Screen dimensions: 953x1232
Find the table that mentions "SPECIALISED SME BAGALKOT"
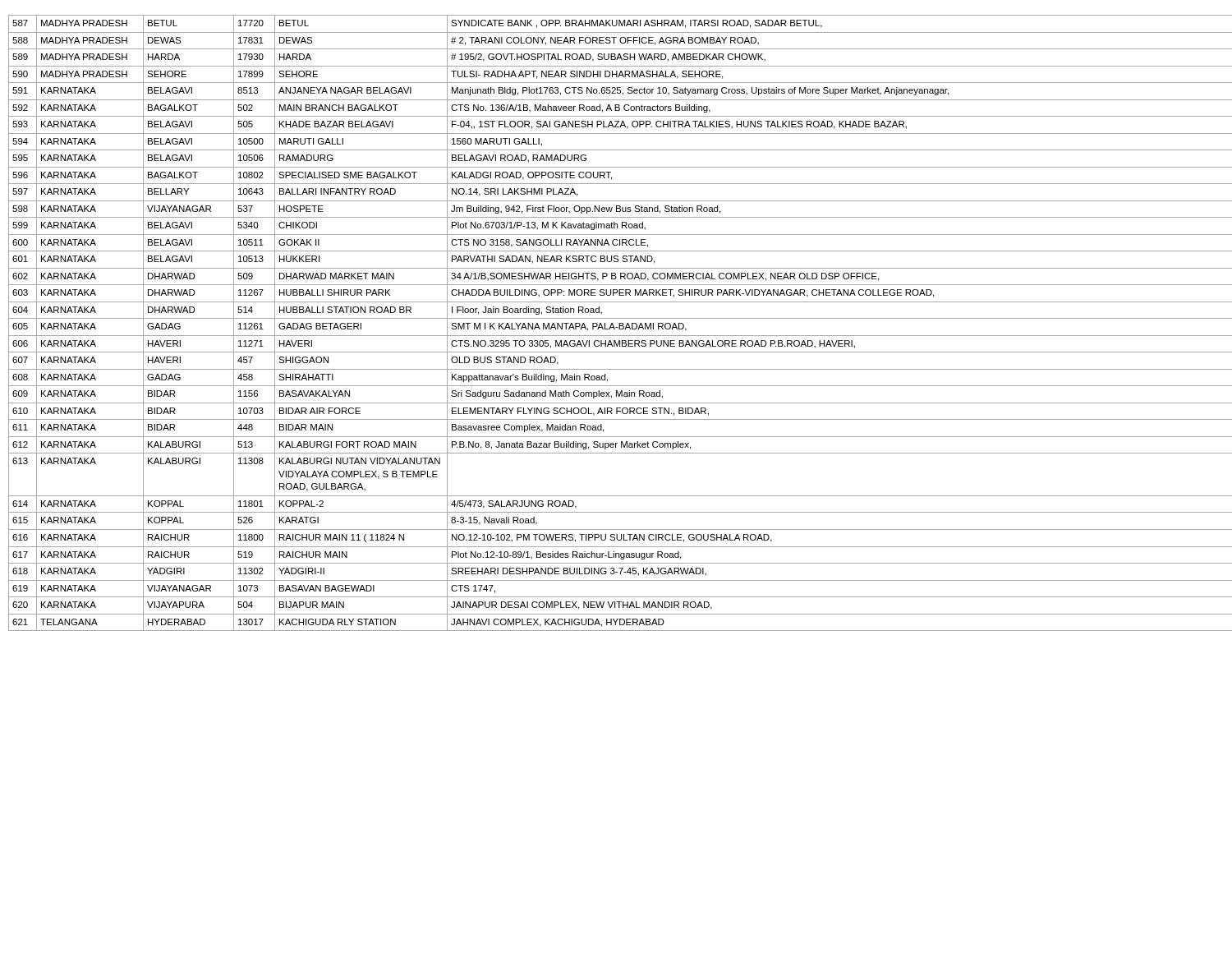tap(616, 323)
